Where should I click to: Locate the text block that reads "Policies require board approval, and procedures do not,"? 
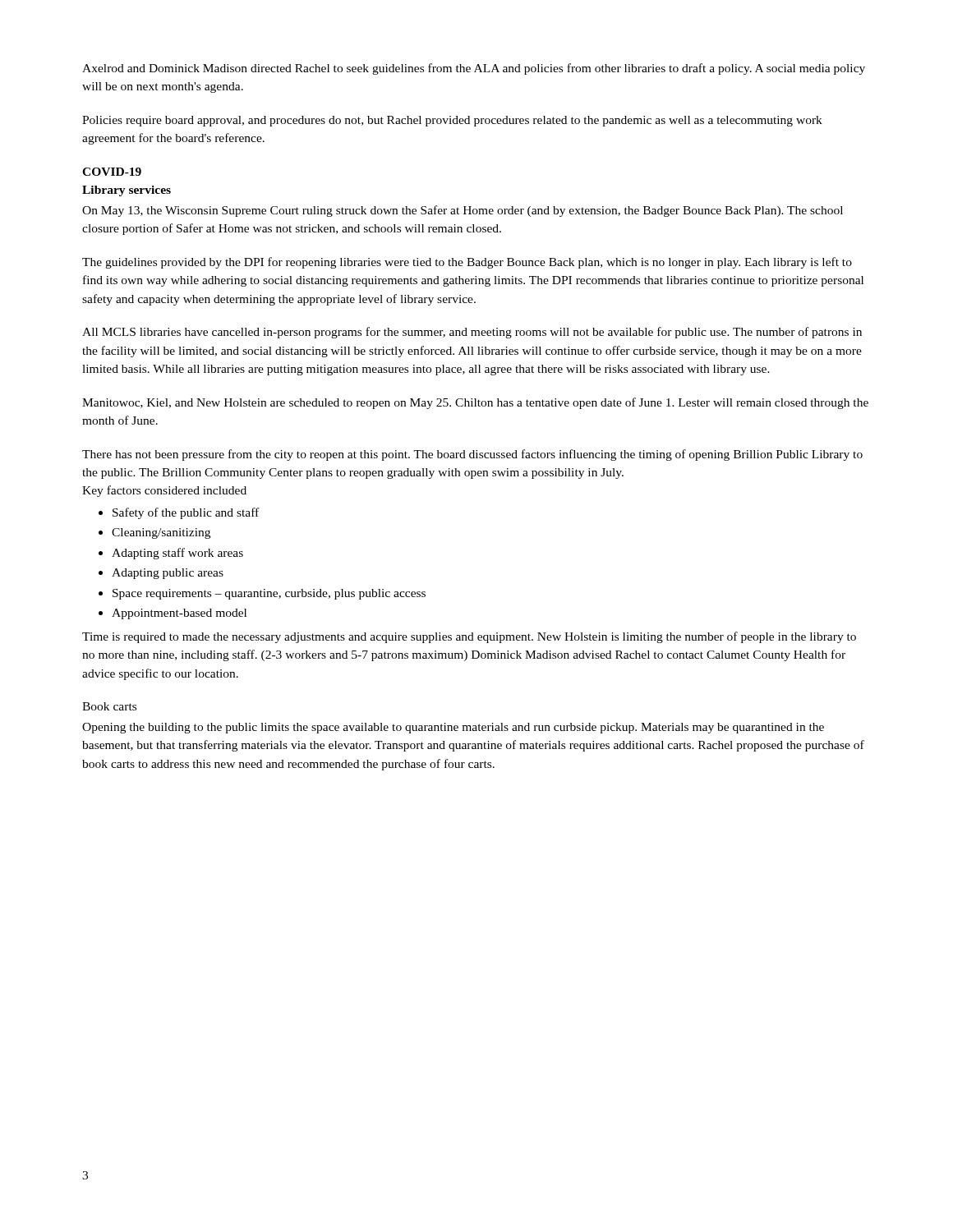[452, 129]
